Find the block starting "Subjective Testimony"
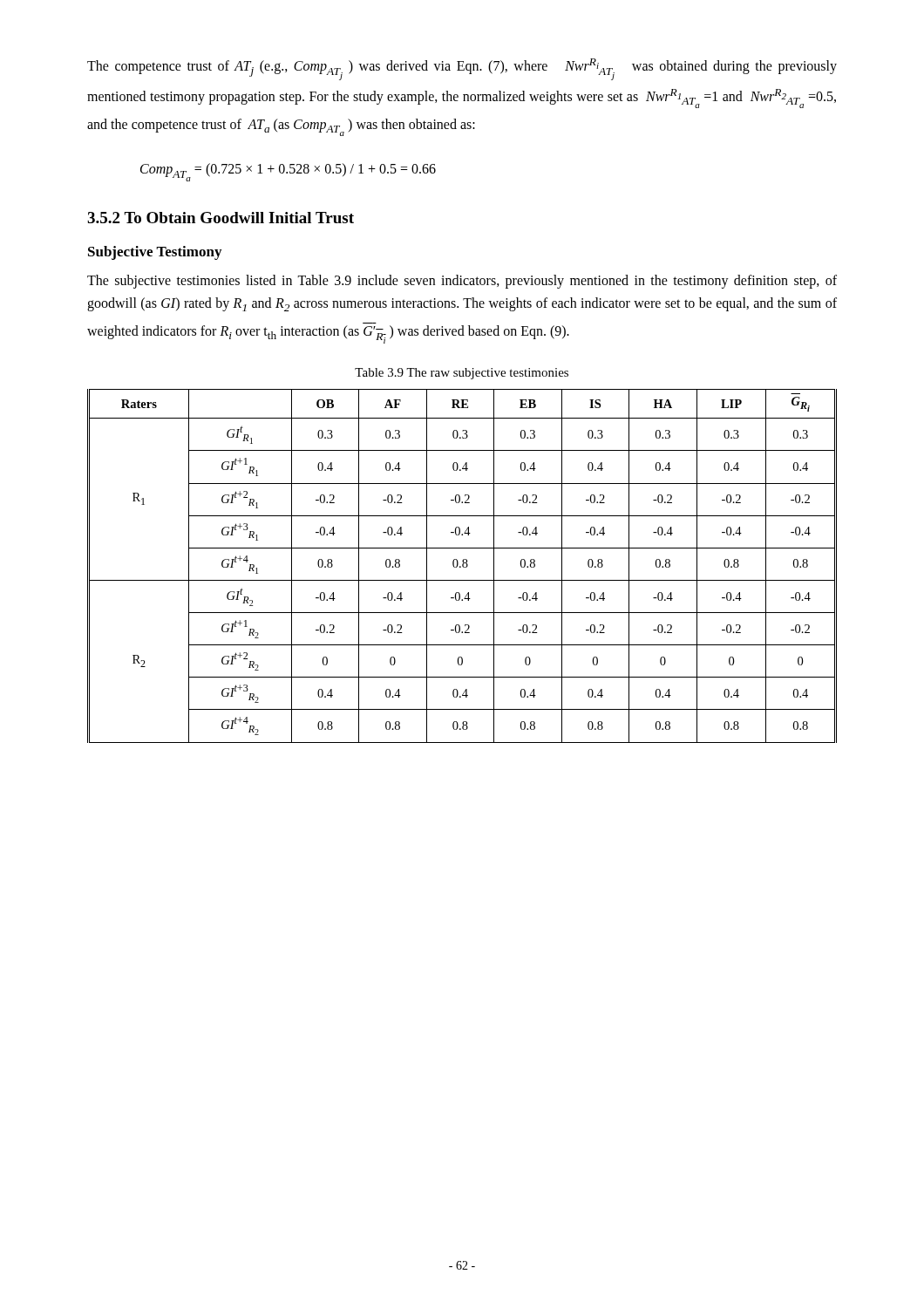 click(154, 252)
